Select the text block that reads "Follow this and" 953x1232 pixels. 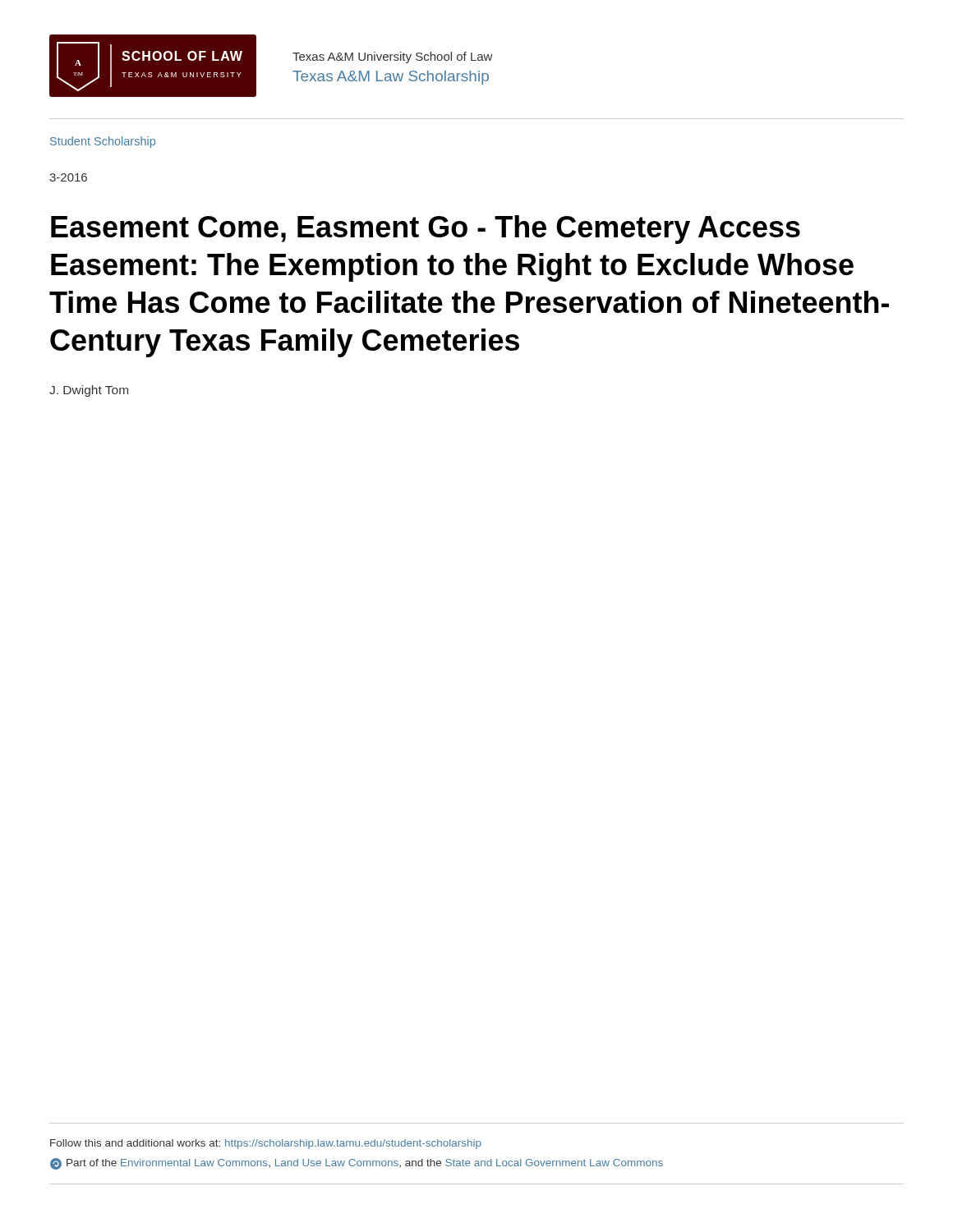pyautogui.click(x=265, y=1143)
